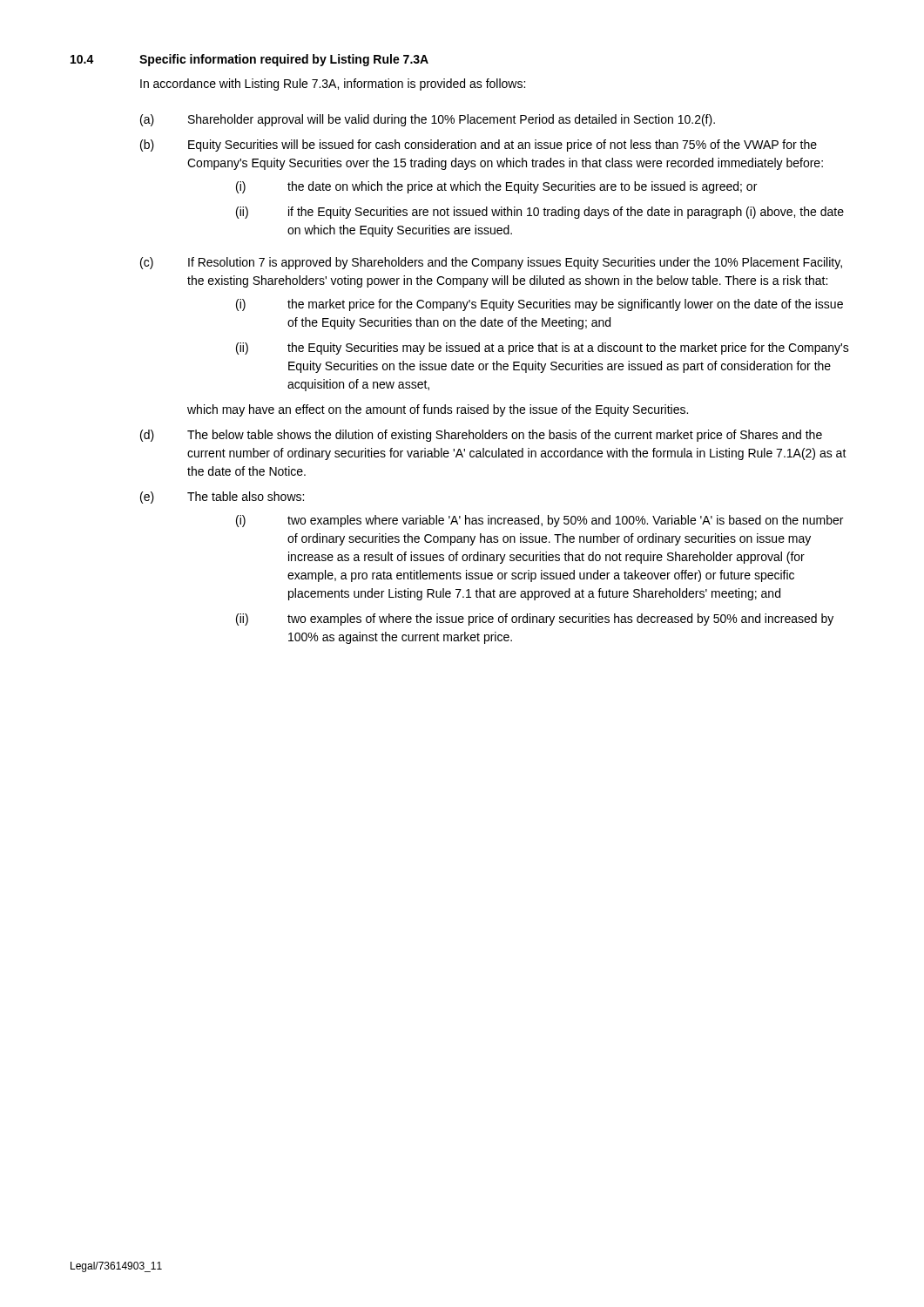This screenshot has height=1307, width=924.
Task: Point to the text block starting "(b) Equity Securities will be"
Action: tap(497, 191)
